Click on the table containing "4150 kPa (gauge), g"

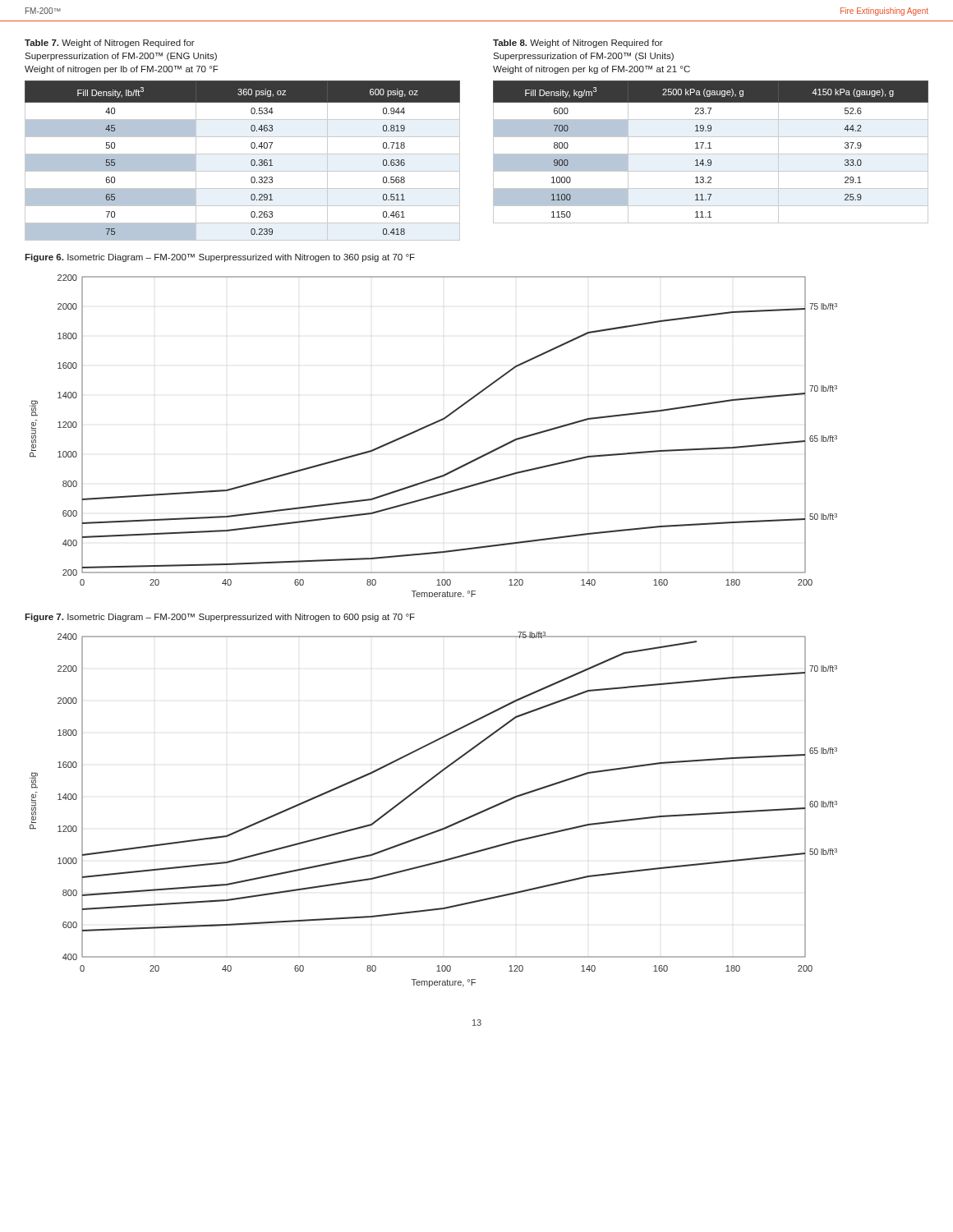711,152
